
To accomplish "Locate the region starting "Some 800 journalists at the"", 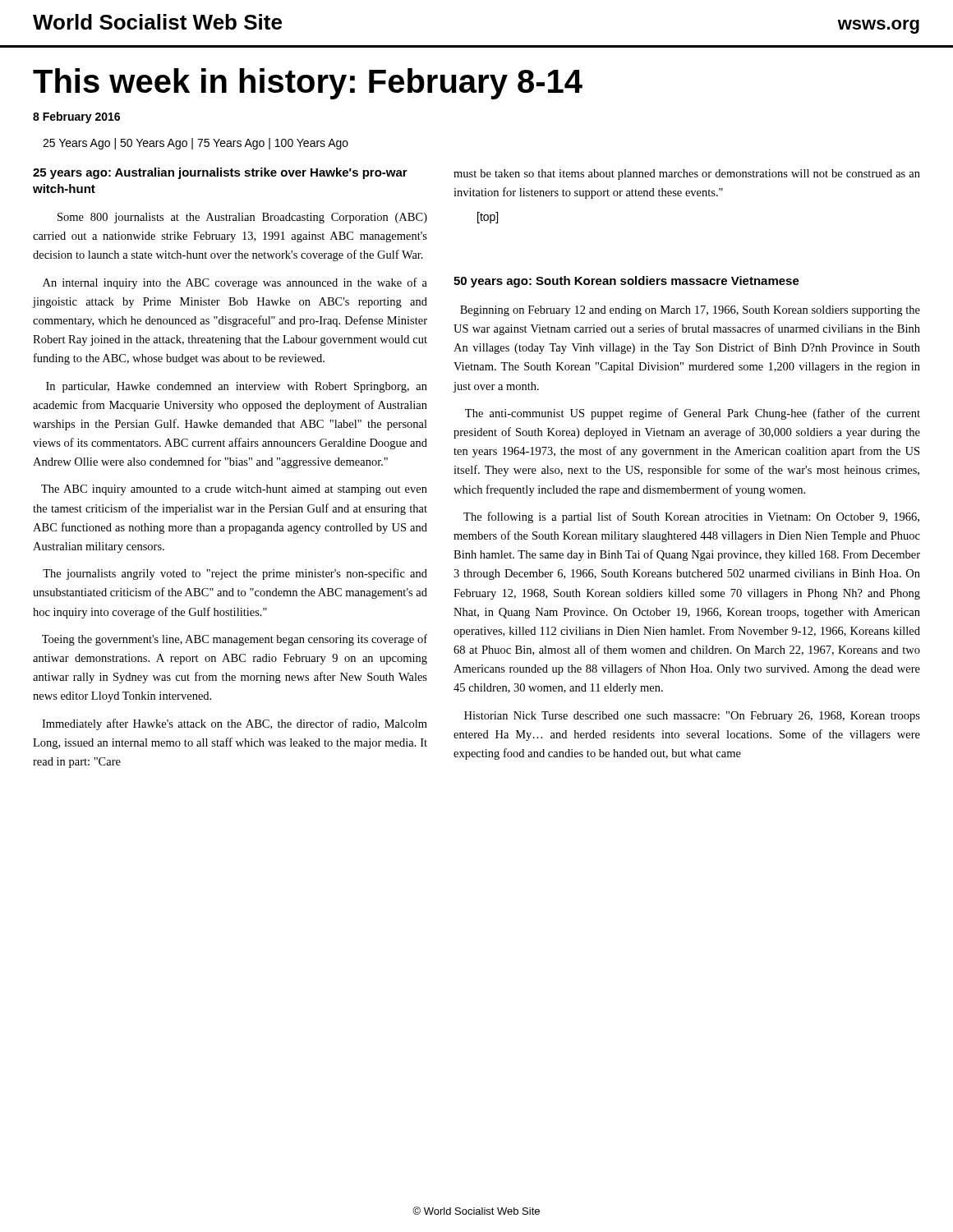I will pyautogui.click(x=230, y=236).
